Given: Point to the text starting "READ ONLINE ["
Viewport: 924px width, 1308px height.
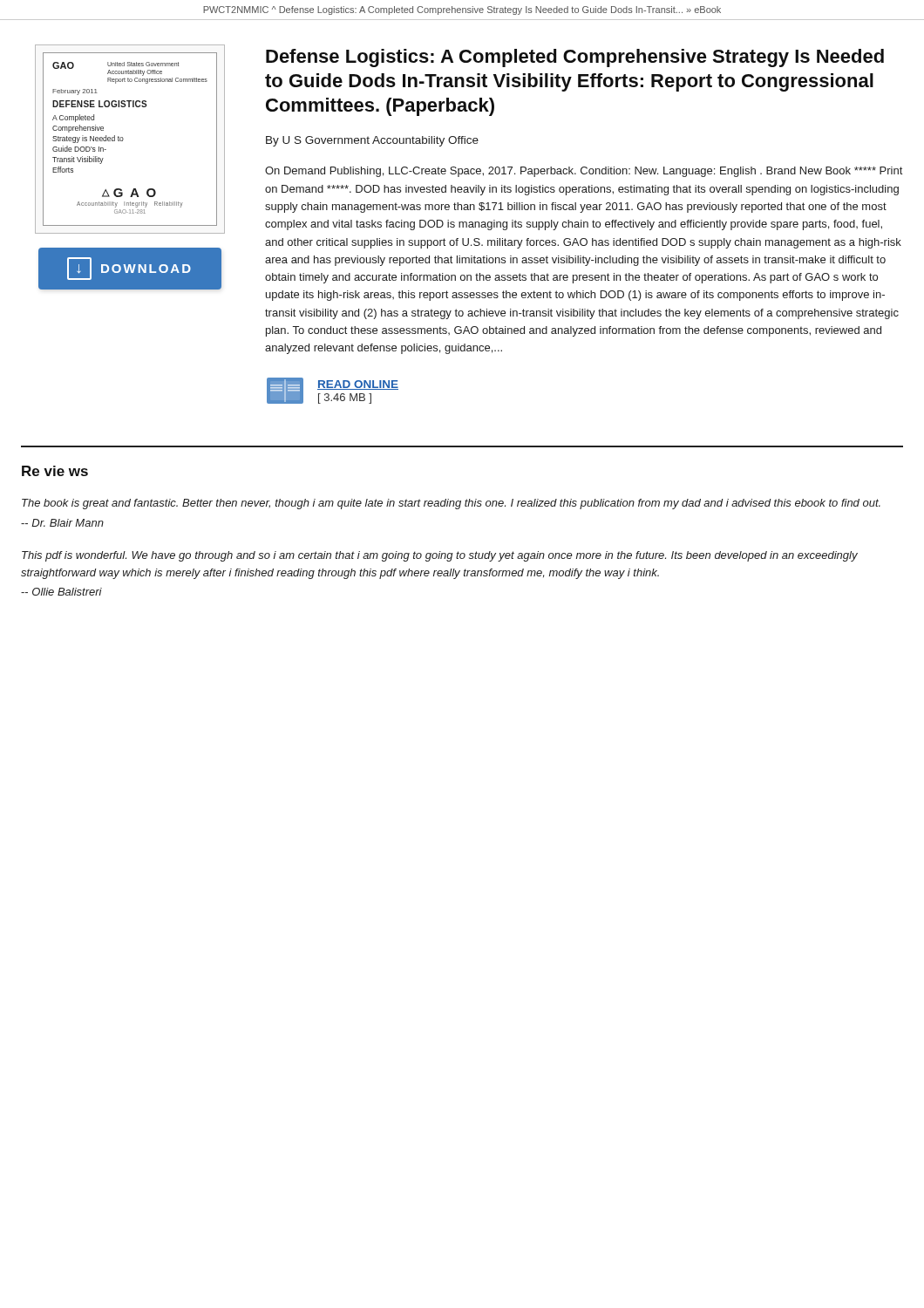Looking at the screenshot, I should point(332,391).
